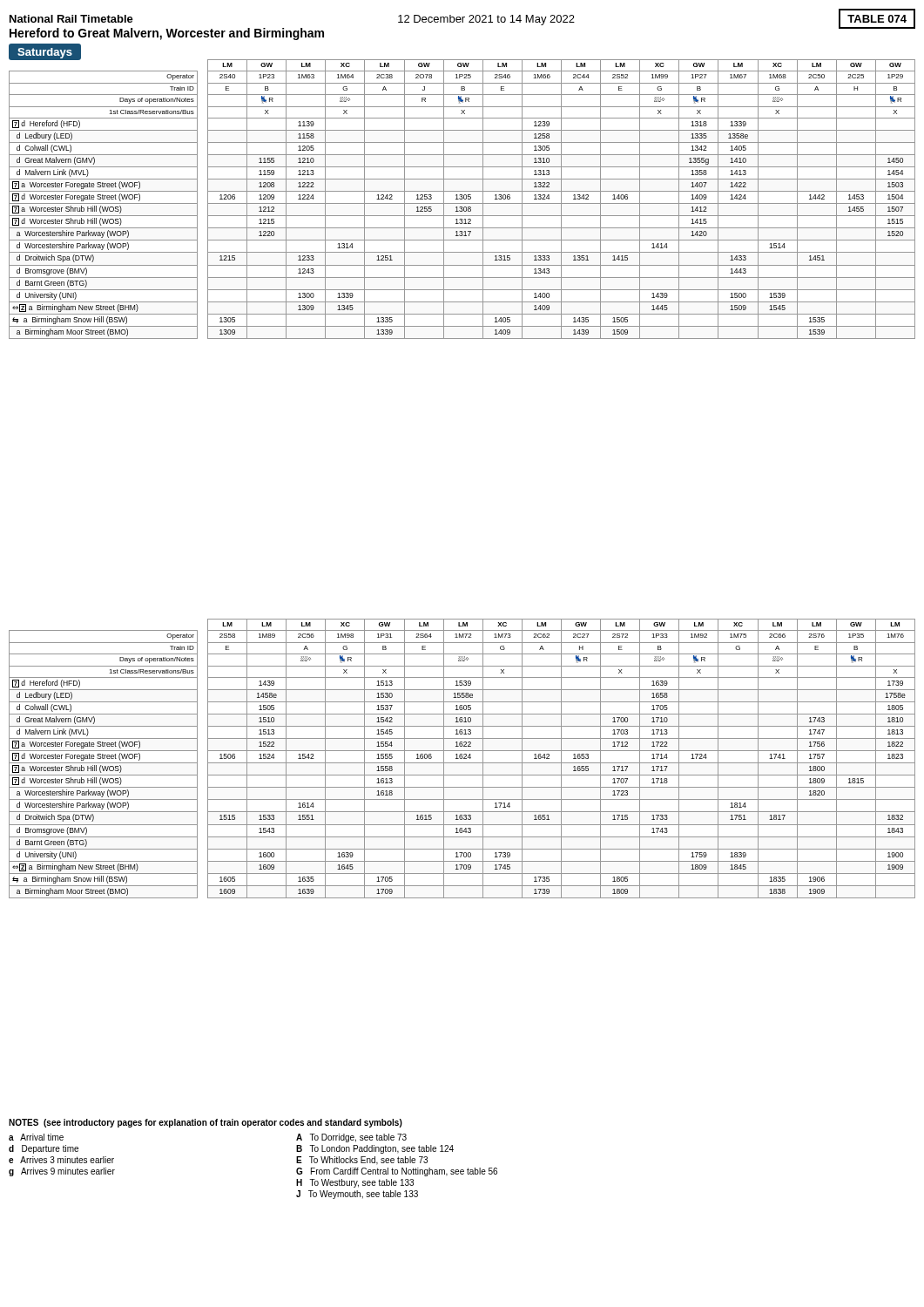This screenshot has height=1307, width=924.
Task: Navigate to the text block starting "A To Dorridge, see table 73"
Action: click(x=351, y=1138)
